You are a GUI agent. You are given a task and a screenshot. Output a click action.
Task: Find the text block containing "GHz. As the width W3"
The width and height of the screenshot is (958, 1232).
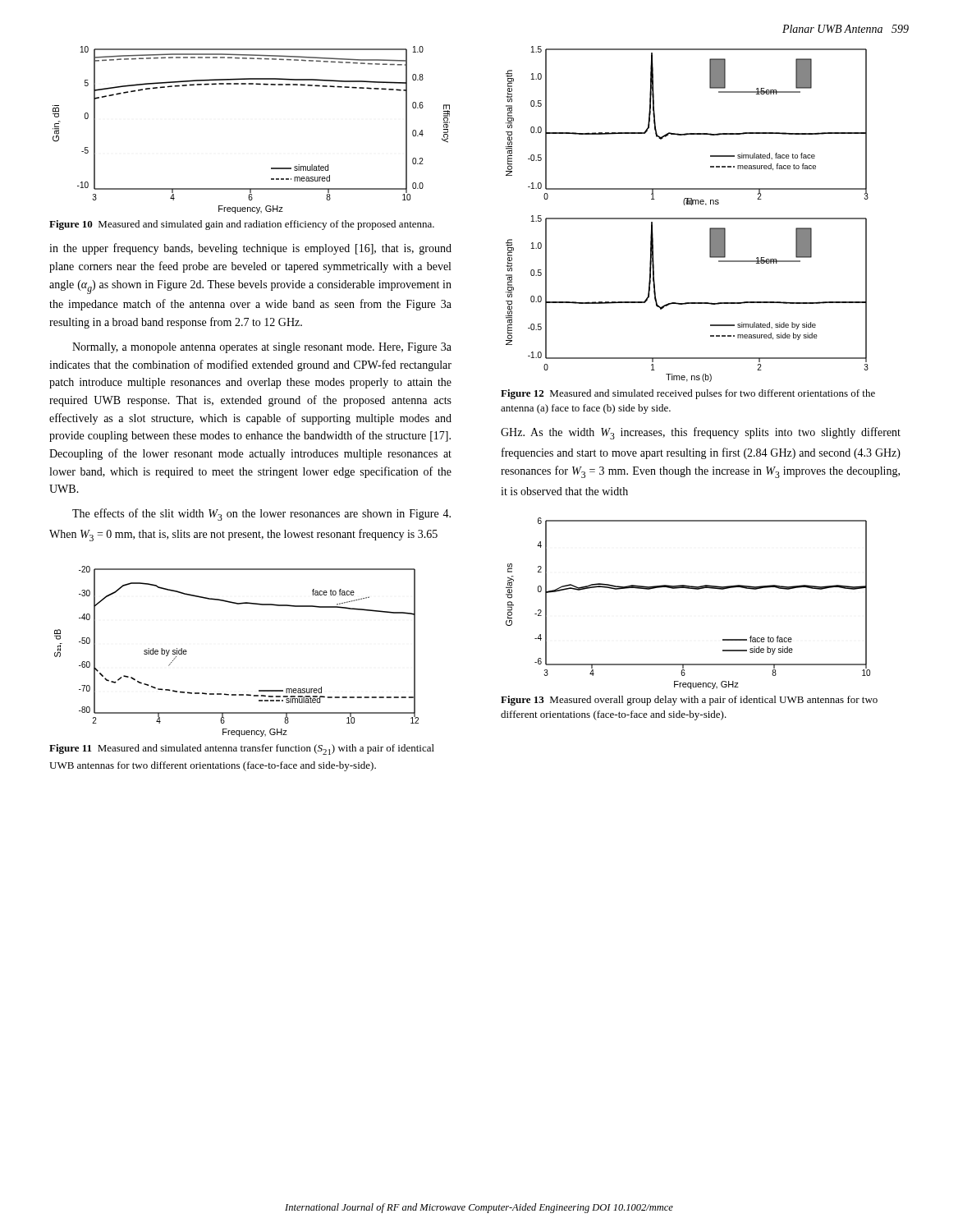701,462
